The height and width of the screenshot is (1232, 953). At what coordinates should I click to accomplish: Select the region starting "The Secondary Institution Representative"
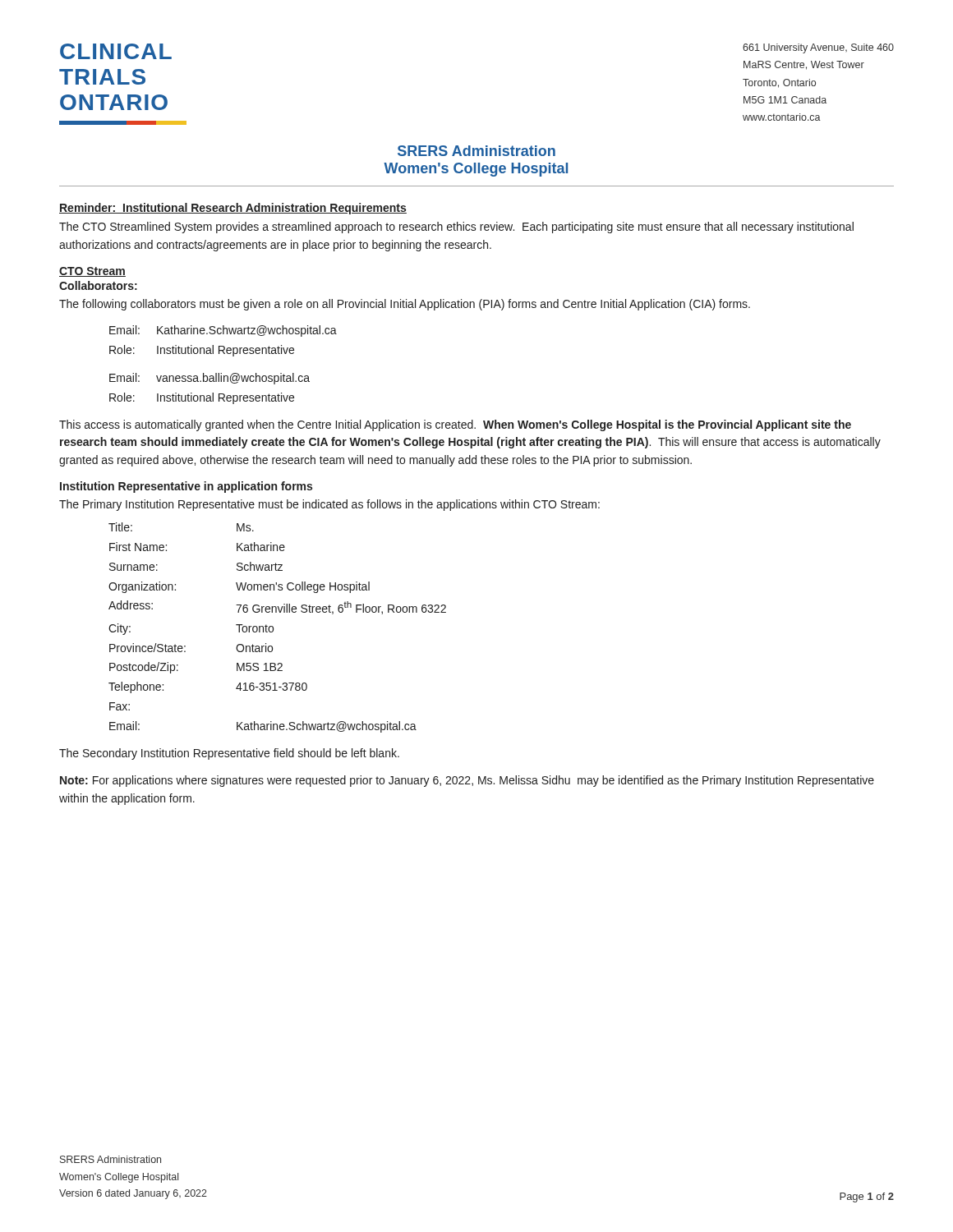229,754
